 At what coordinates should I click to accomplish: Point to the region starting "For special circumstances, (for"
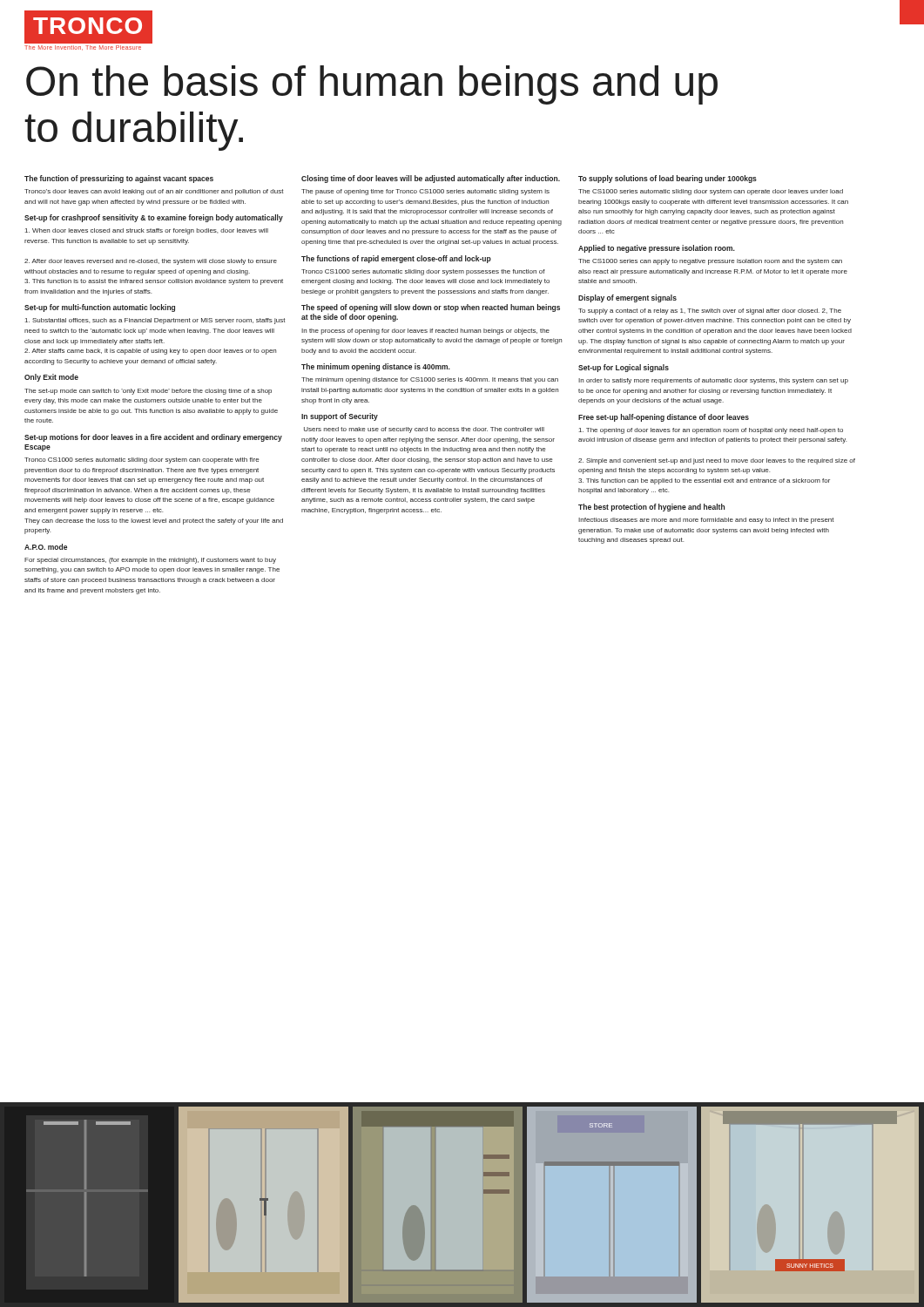coord(152,575)
